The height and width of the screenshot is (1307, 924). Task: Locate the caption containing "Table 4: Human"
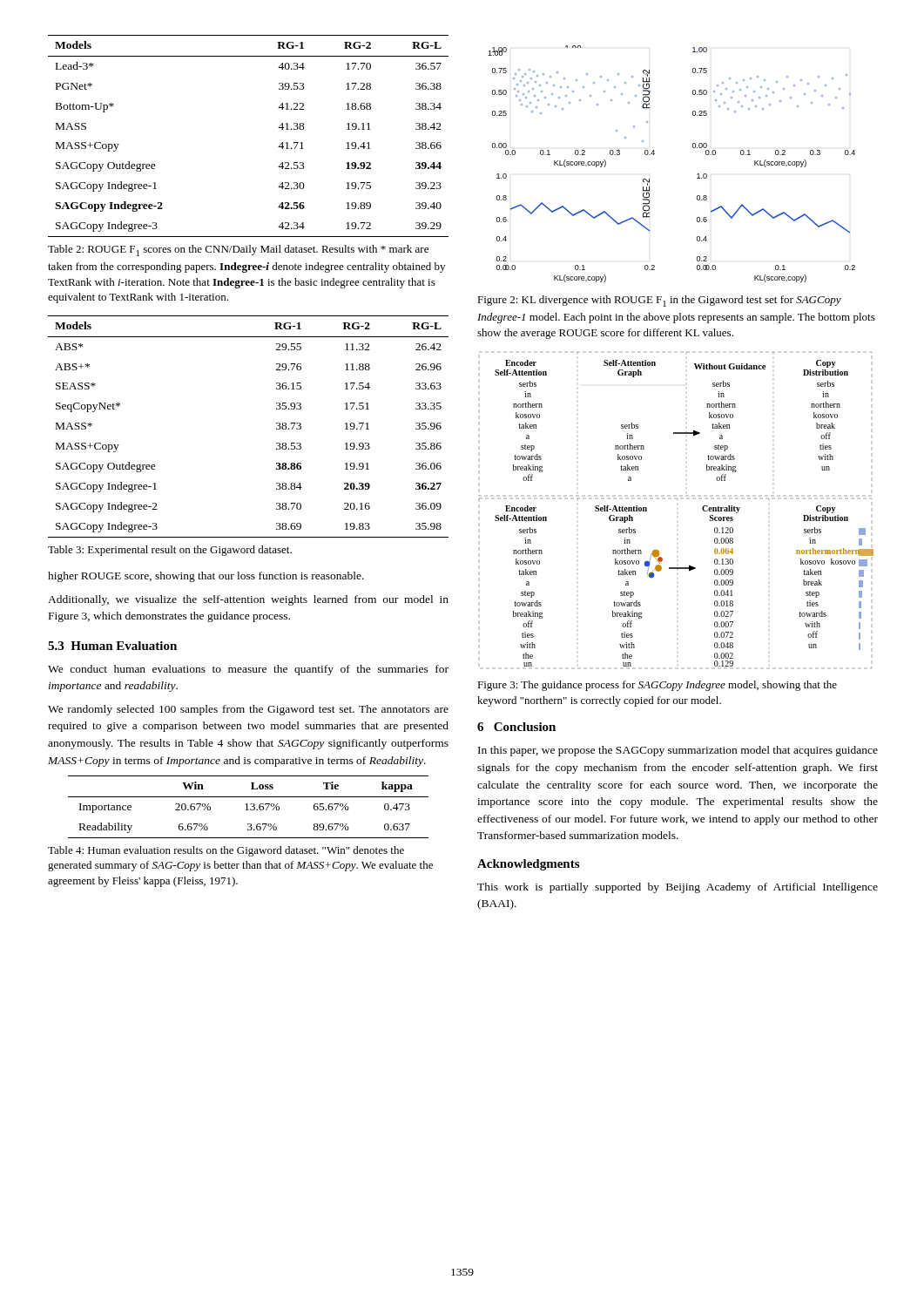tap(241, 865)
